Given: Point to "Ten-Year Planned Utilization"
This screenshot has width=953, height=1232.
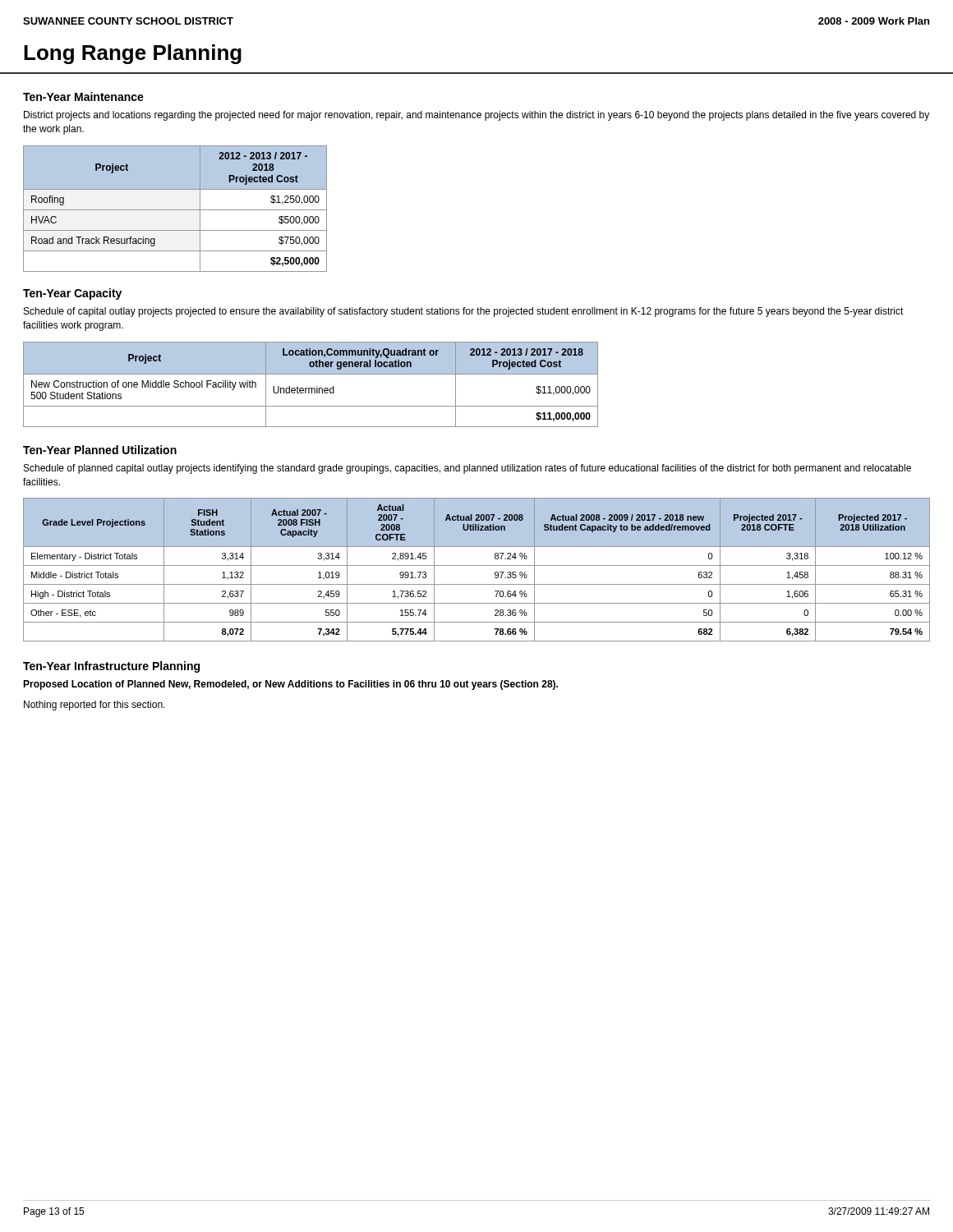Looking at the screenshot, I should coord(100,450).
